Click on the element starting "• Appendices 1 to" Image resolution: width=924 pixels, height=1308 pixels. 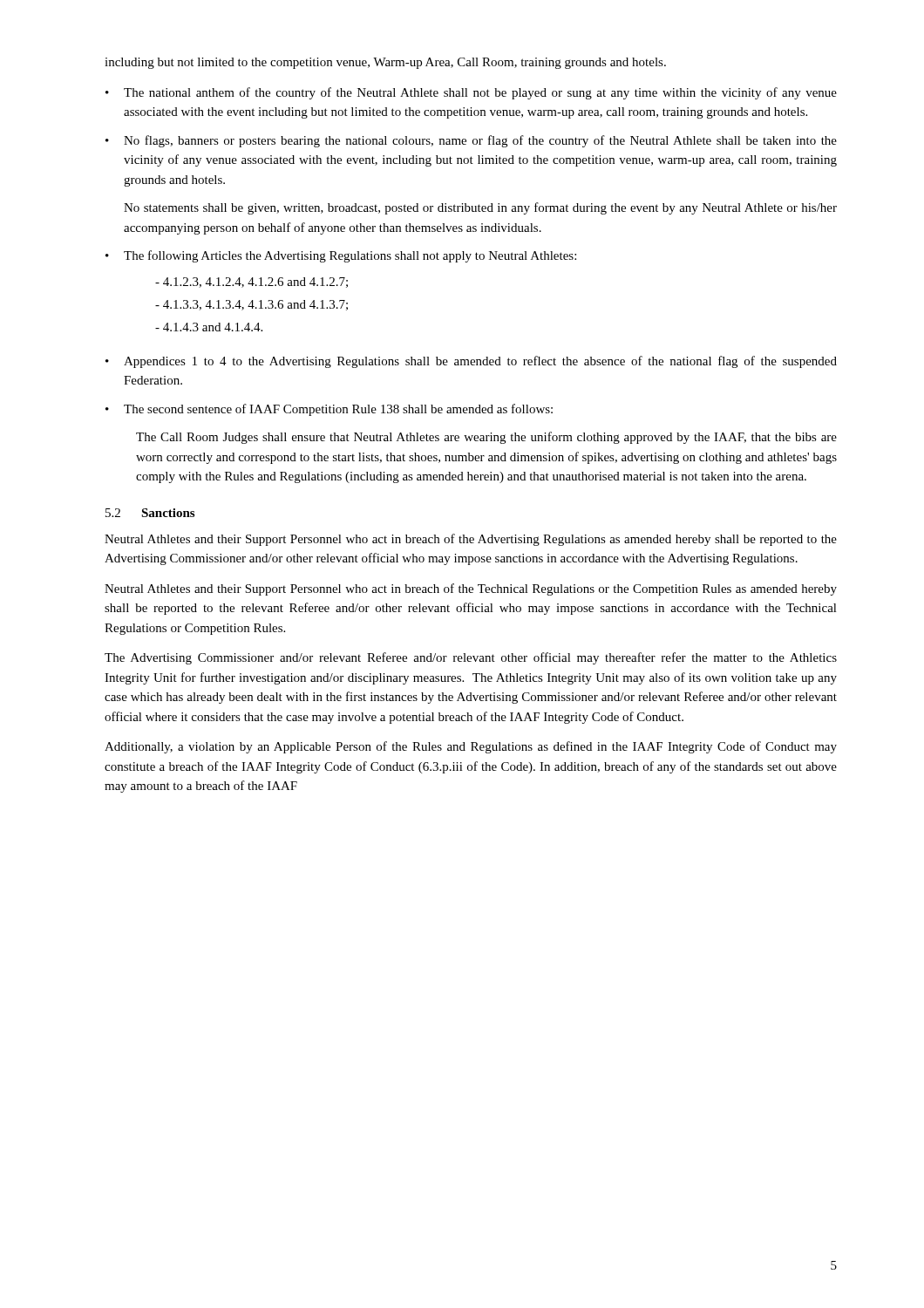coord(471,371)
